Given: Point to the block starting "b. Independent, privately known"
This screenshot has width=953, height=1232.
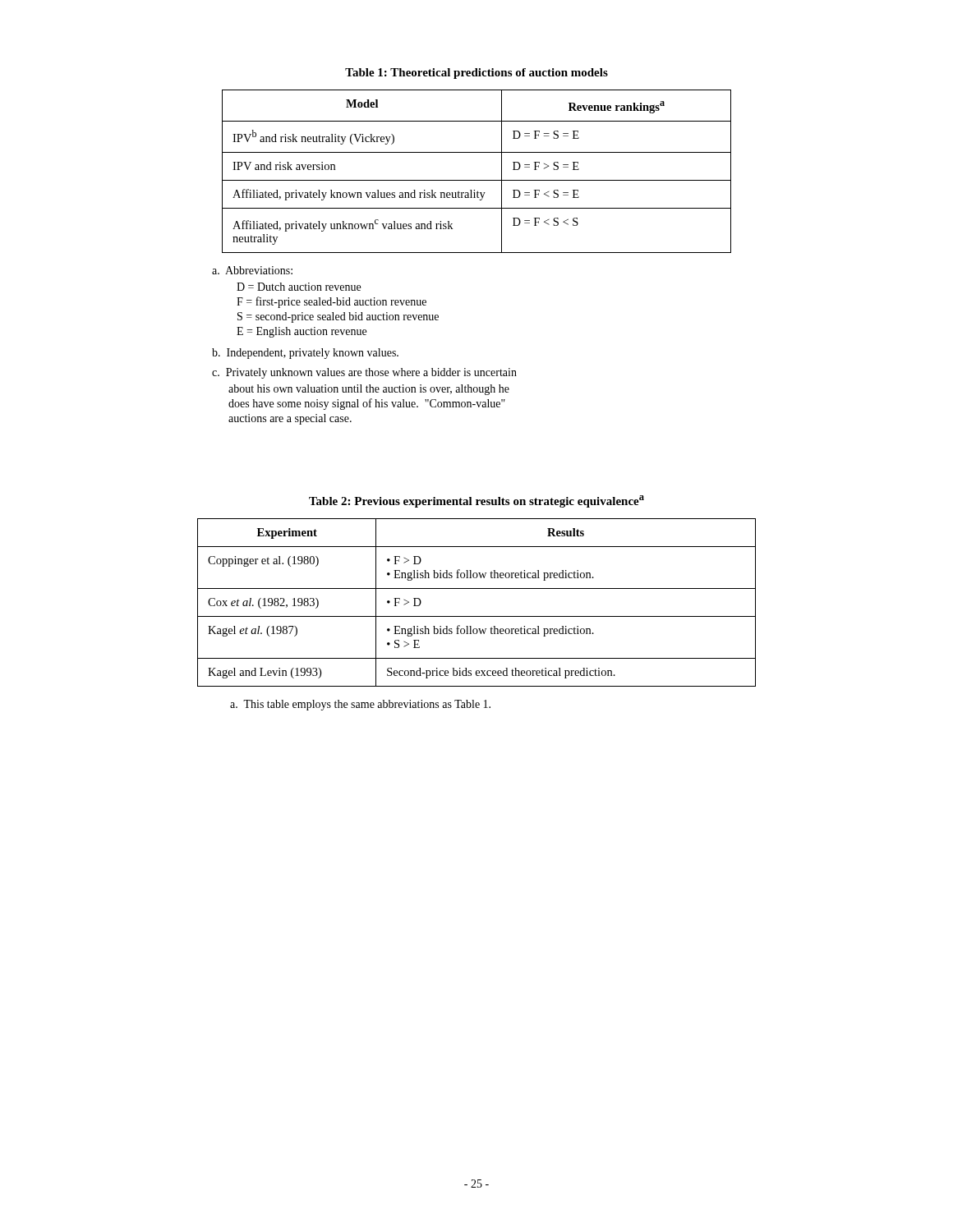Looking at the screenshot, I should tap(306, 353).
